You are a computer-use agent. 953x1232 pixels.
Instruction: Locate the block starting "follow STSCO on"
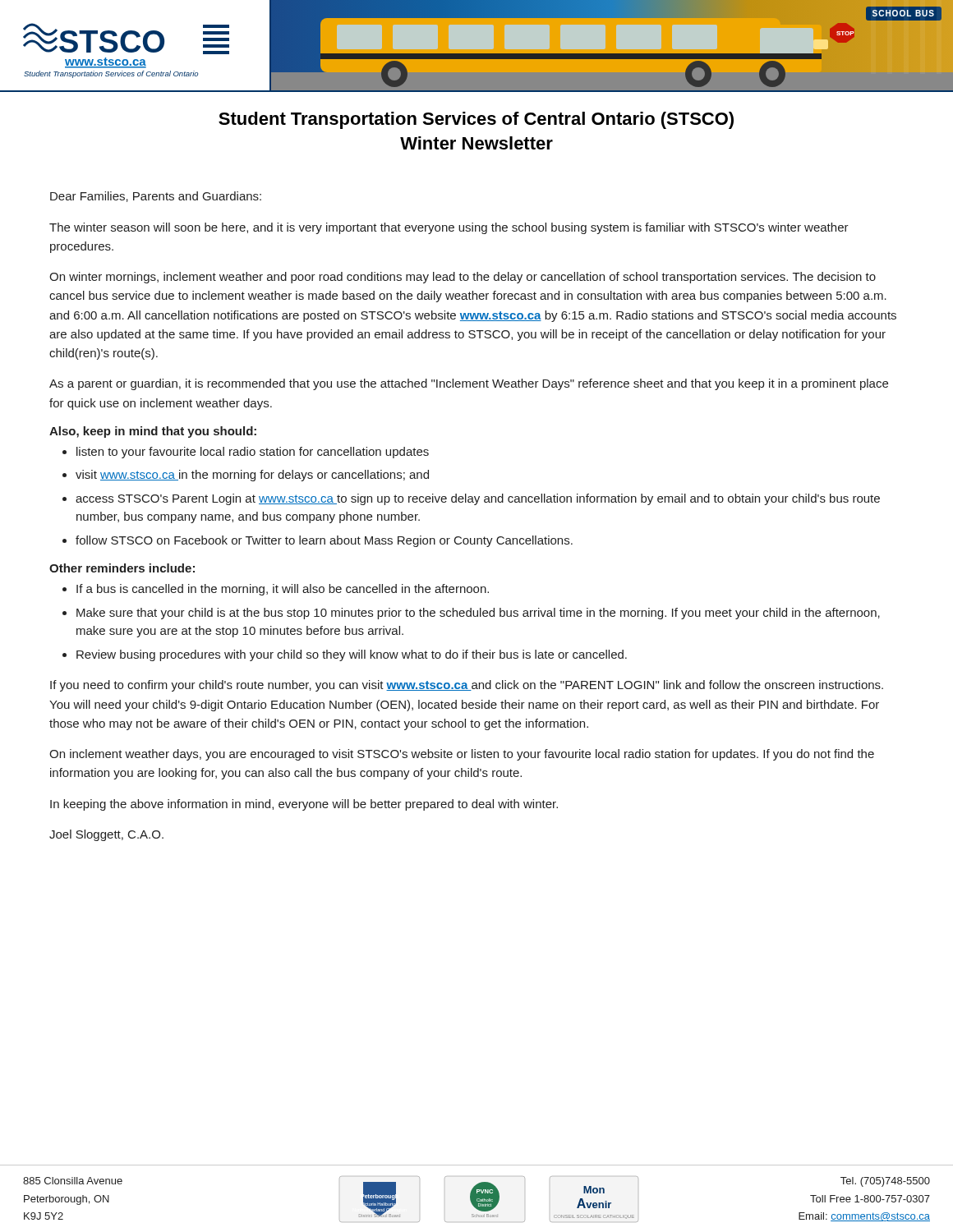tap(324, 540)
